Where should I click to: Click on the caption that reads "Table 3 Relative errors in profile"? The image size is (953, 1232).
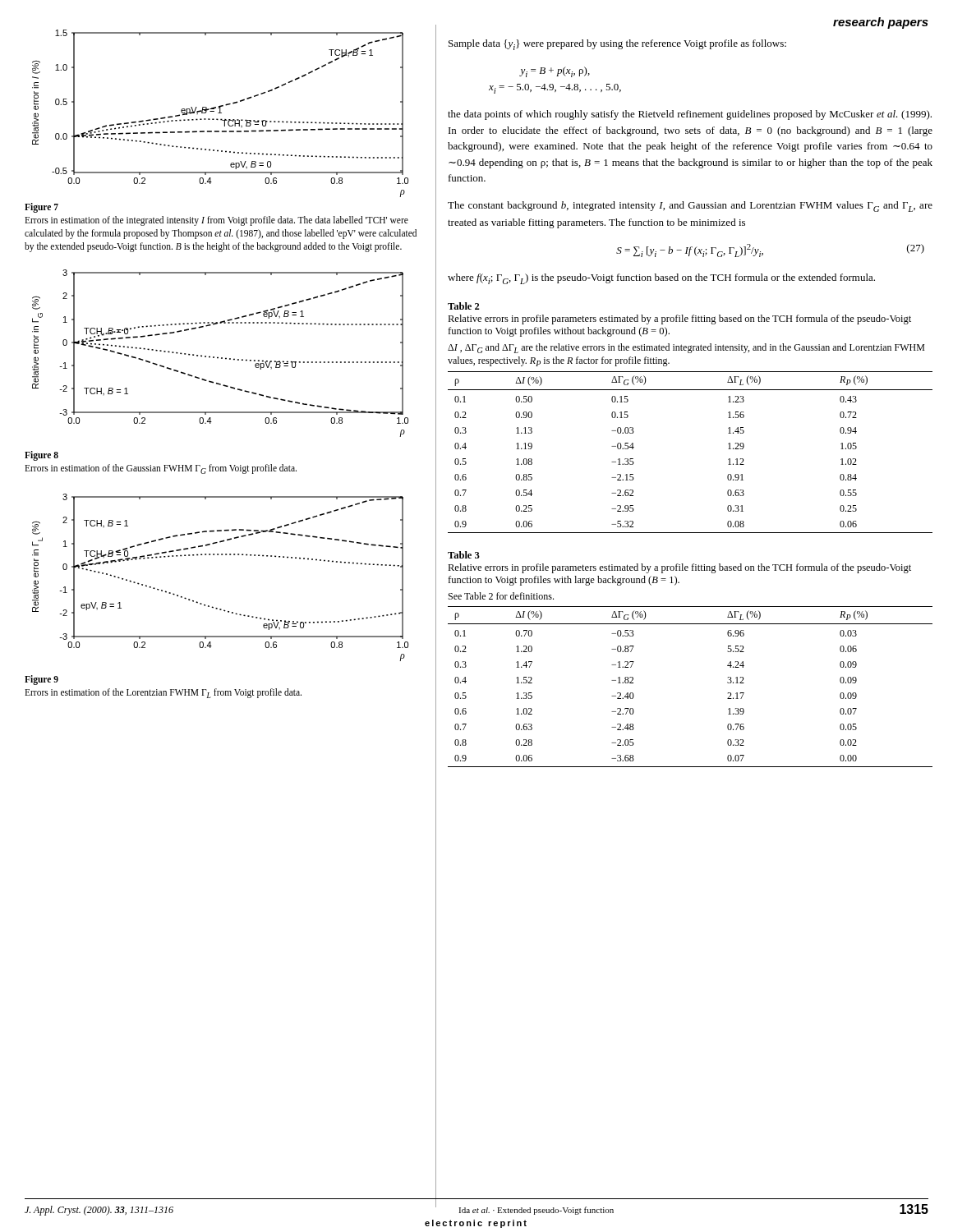coord(680,567)
